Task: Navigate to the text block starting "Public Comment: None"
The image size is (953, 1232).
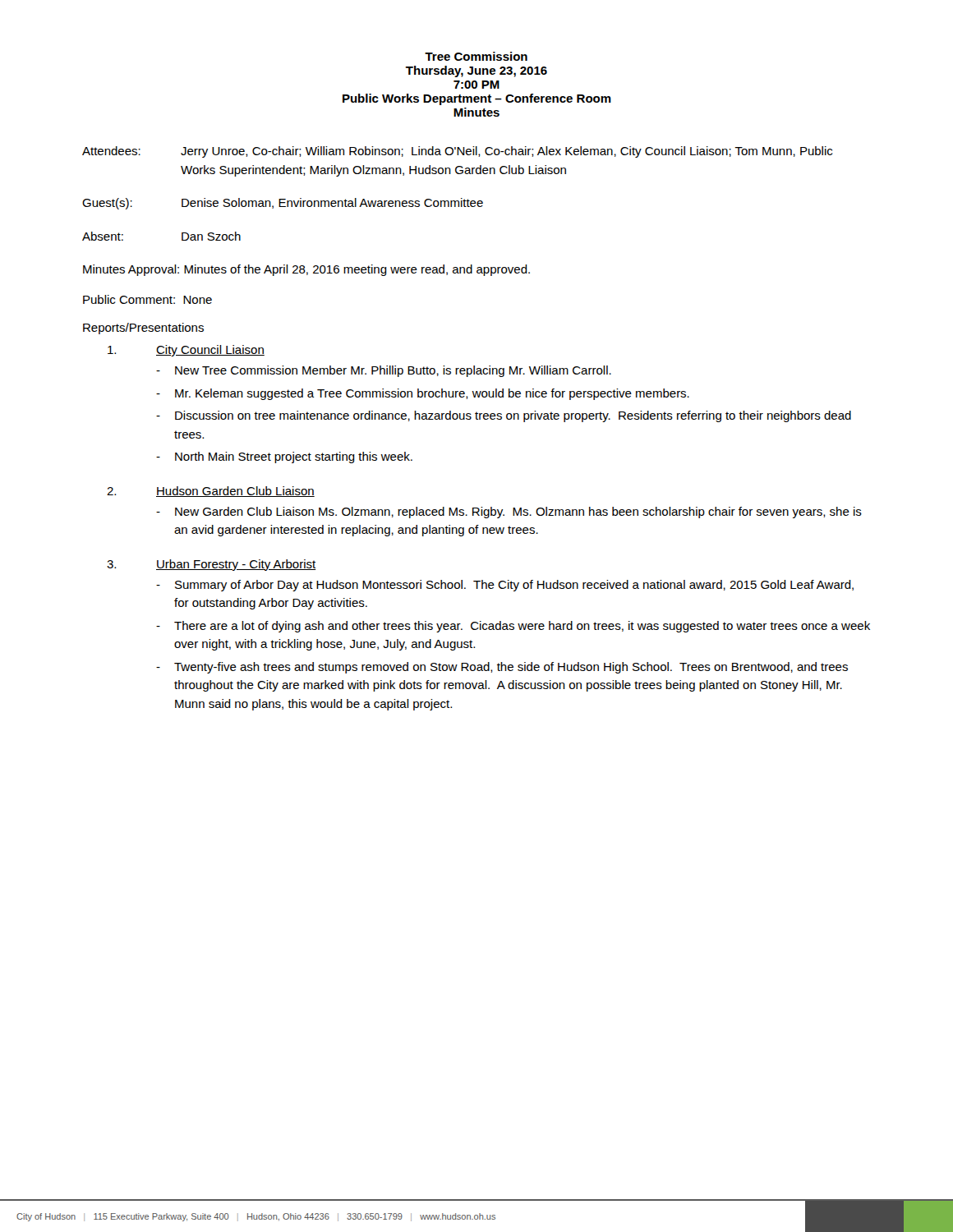Action: 147,299
